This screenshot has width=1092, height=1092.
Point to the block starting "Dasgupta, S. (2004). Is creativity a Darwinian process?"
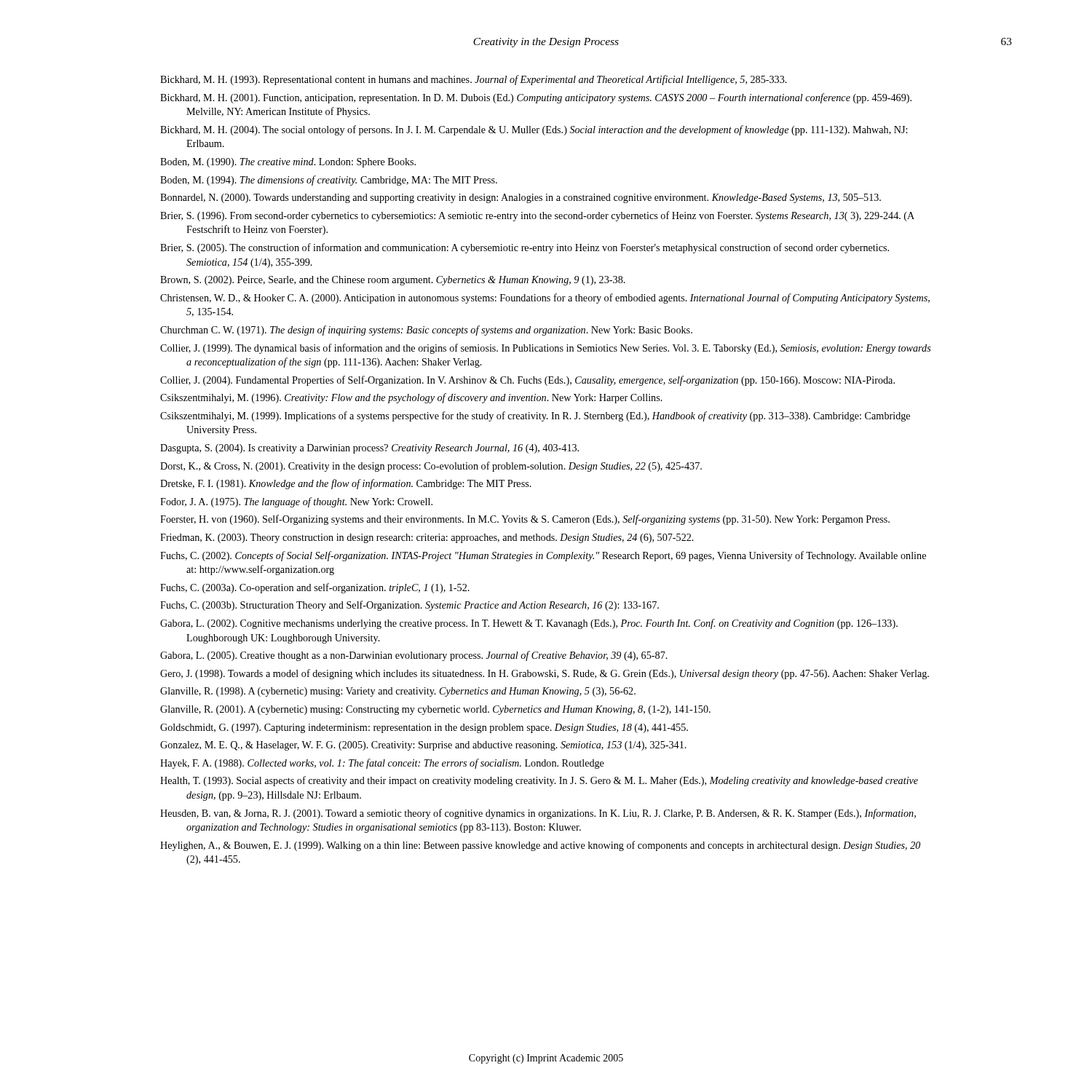tap(370, 448)
